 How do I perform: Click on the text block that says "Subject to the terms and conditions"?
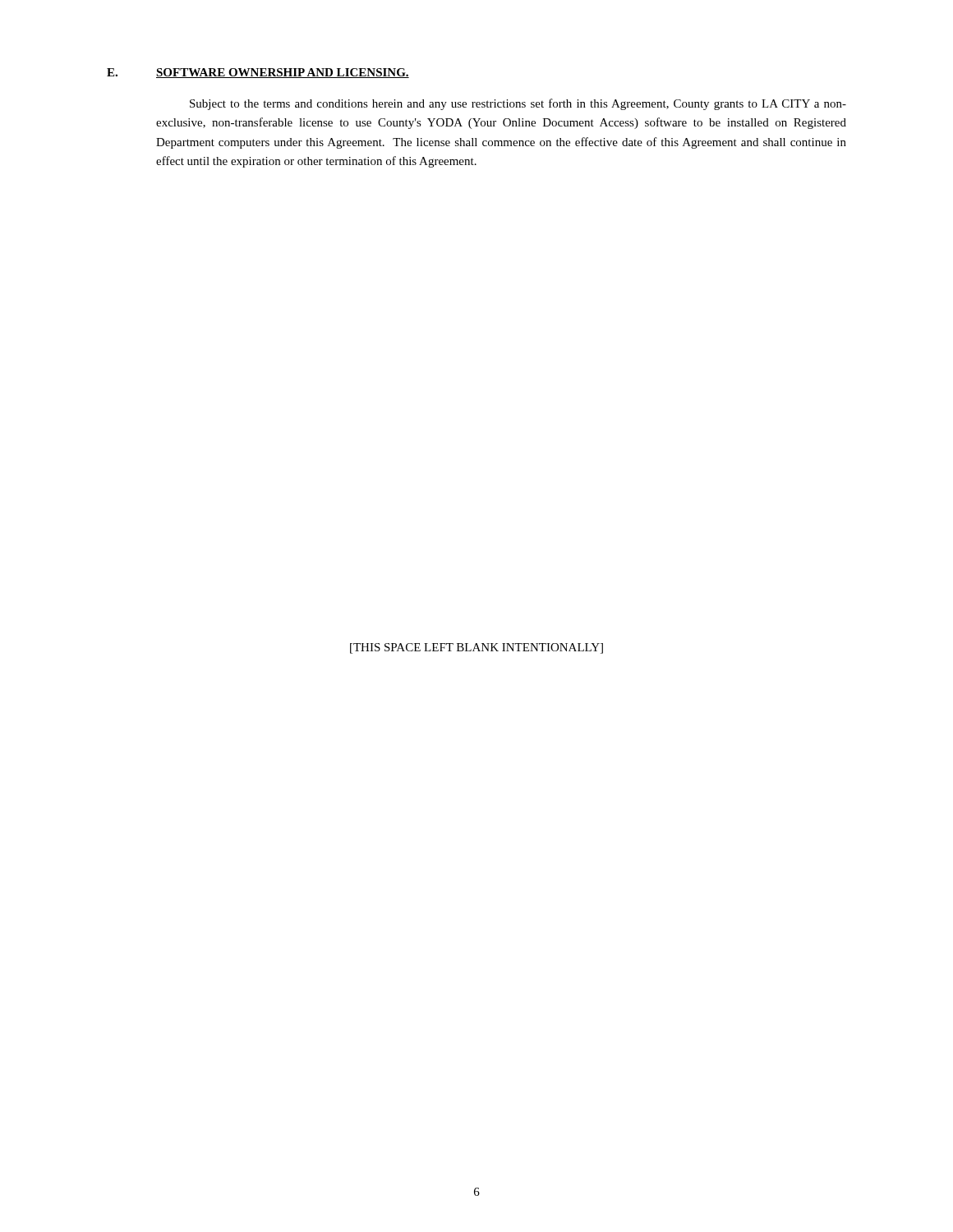pos(501,133)
